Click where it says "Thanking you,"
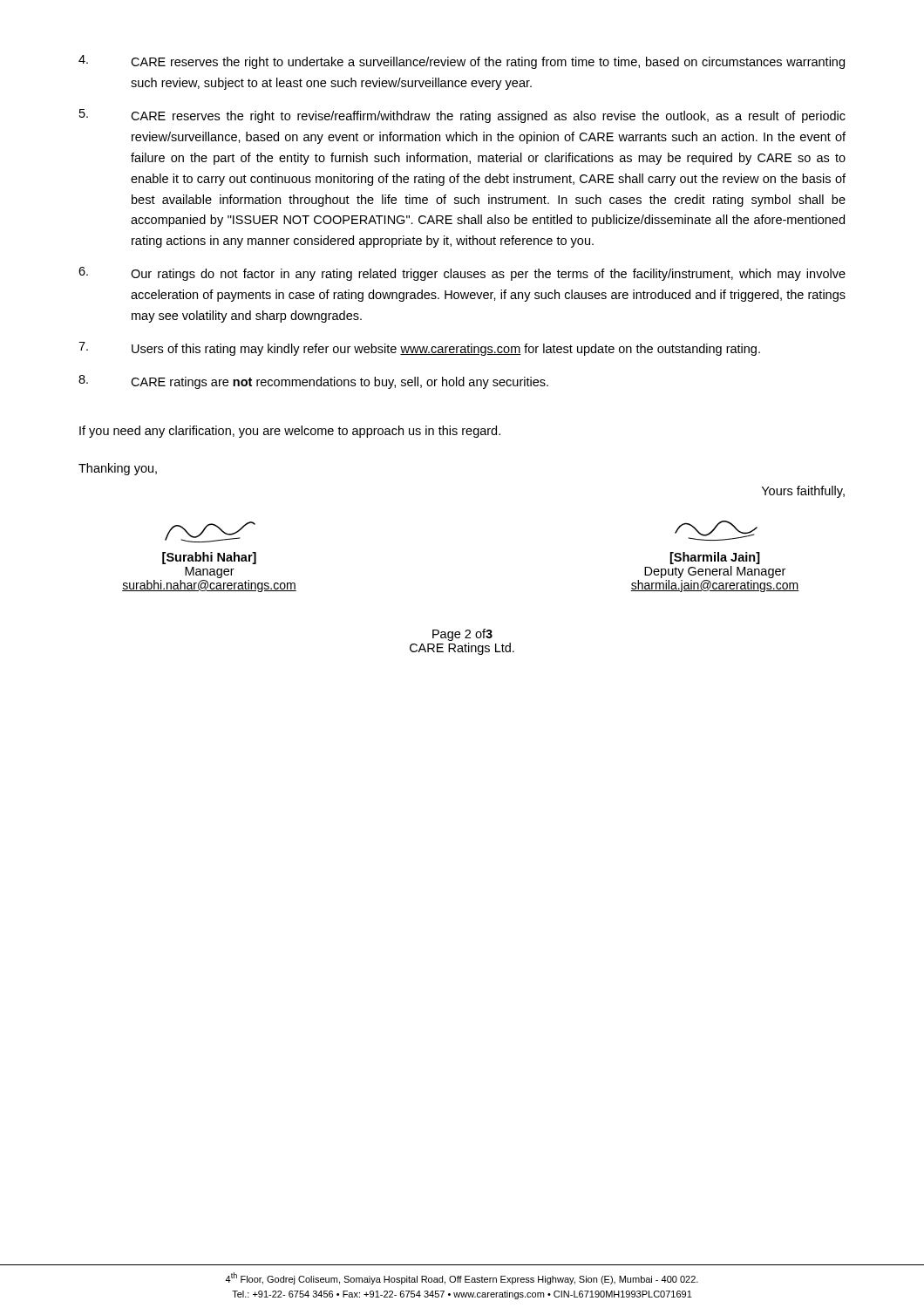This screenshot has width=924, height=1308. pyautogui.click(x=118, y=468)
